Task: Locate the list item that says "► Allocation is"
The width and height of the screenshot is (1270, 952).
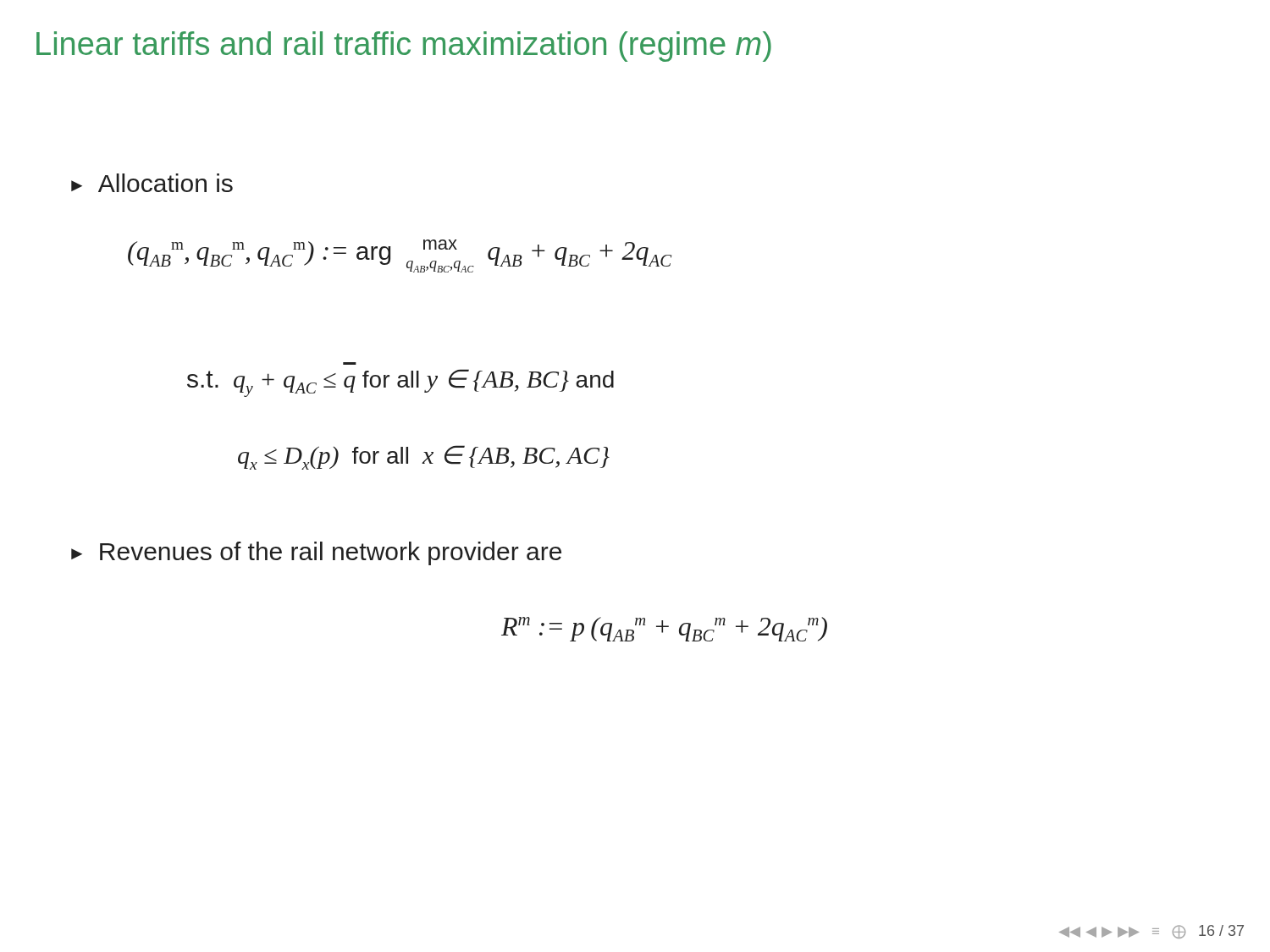Action: pyautogui.click(x=151, y=184)
